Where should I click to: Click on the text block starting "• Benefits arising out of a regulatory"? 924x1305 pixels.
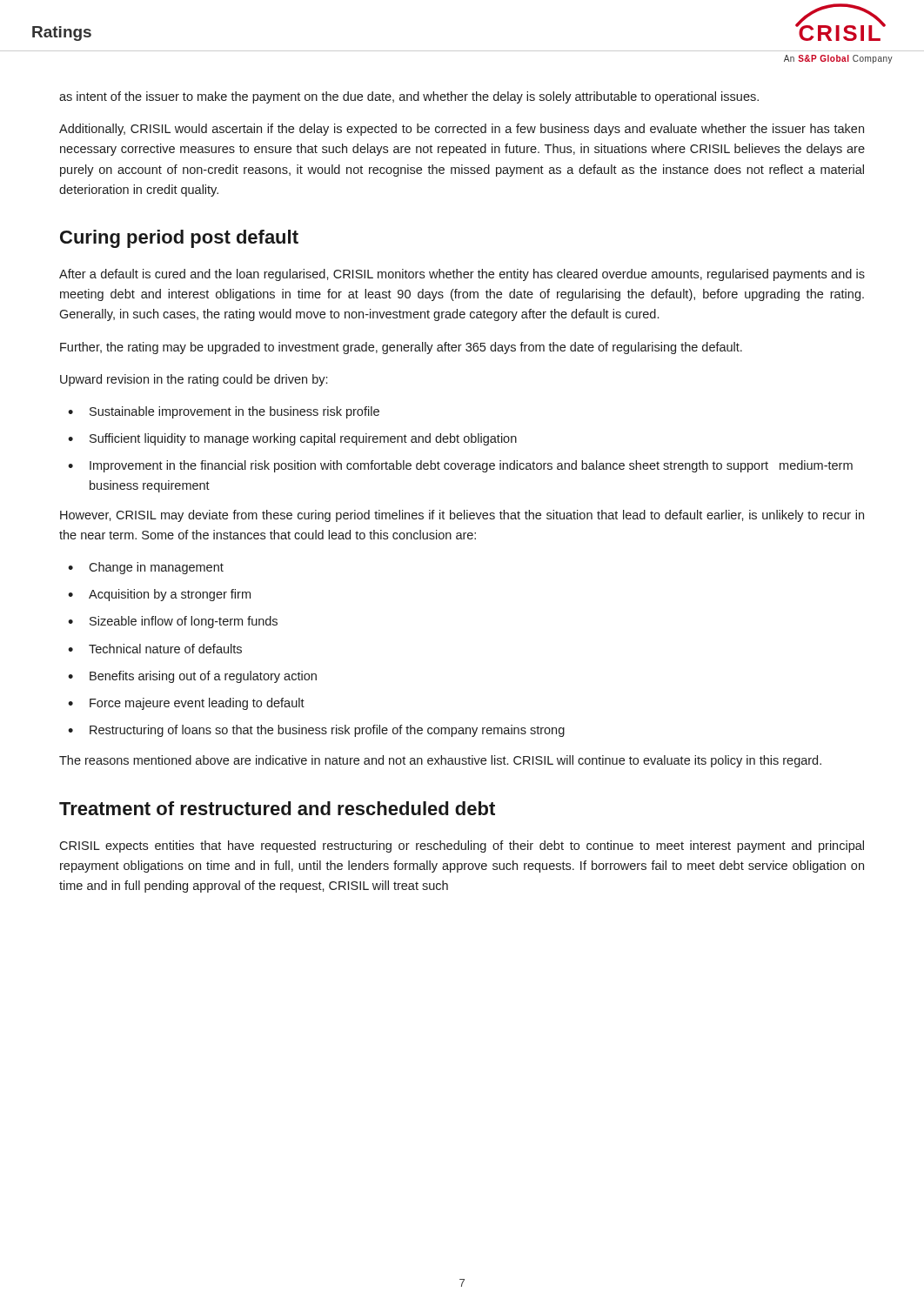(192, 677)
